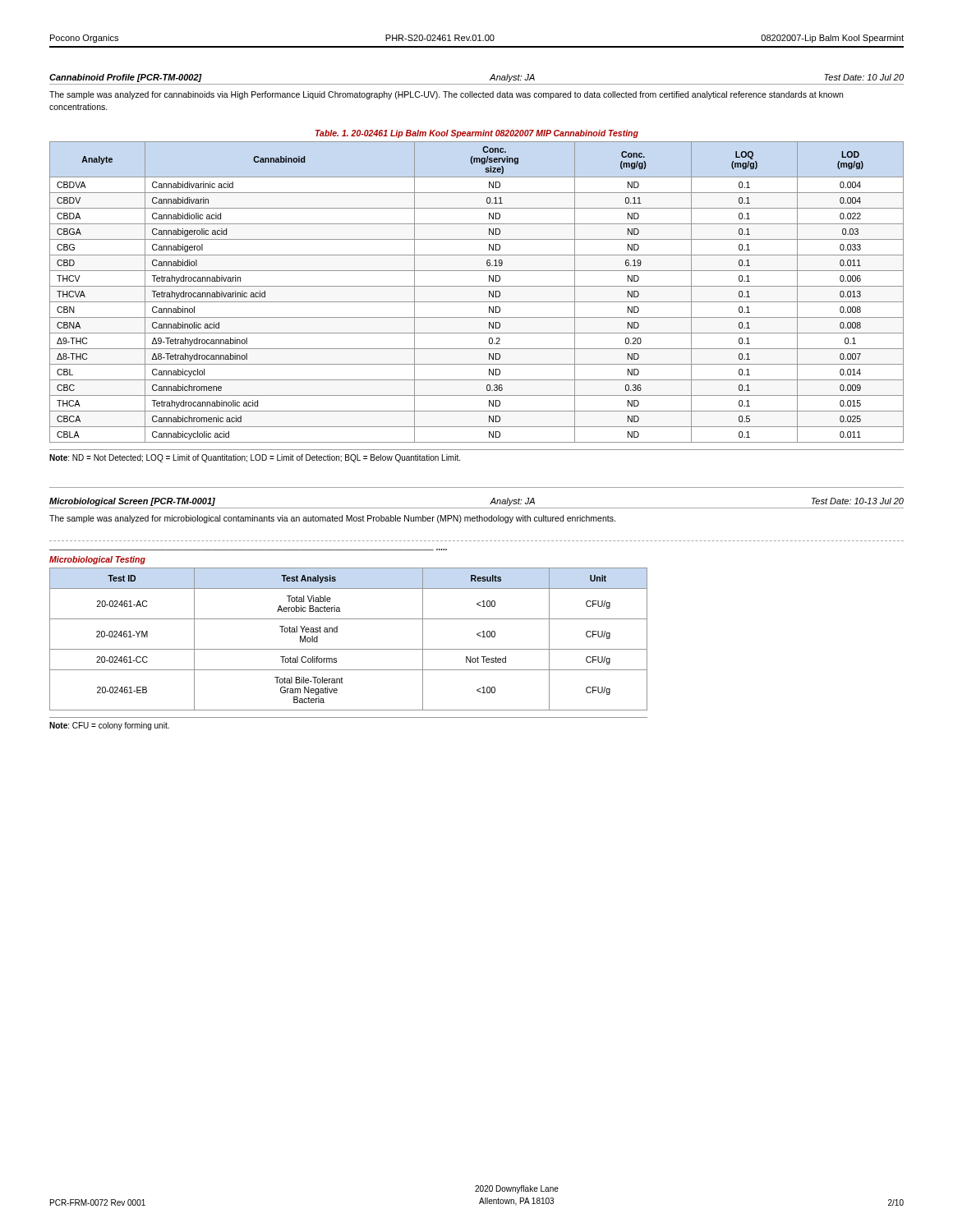Image resolution: width=953 pixels, height=1232 pixels.
Task: Select the caption containing "────────────────────────────────────────────────────────────────── ····· Microbiological"
Action: (248, 555)
